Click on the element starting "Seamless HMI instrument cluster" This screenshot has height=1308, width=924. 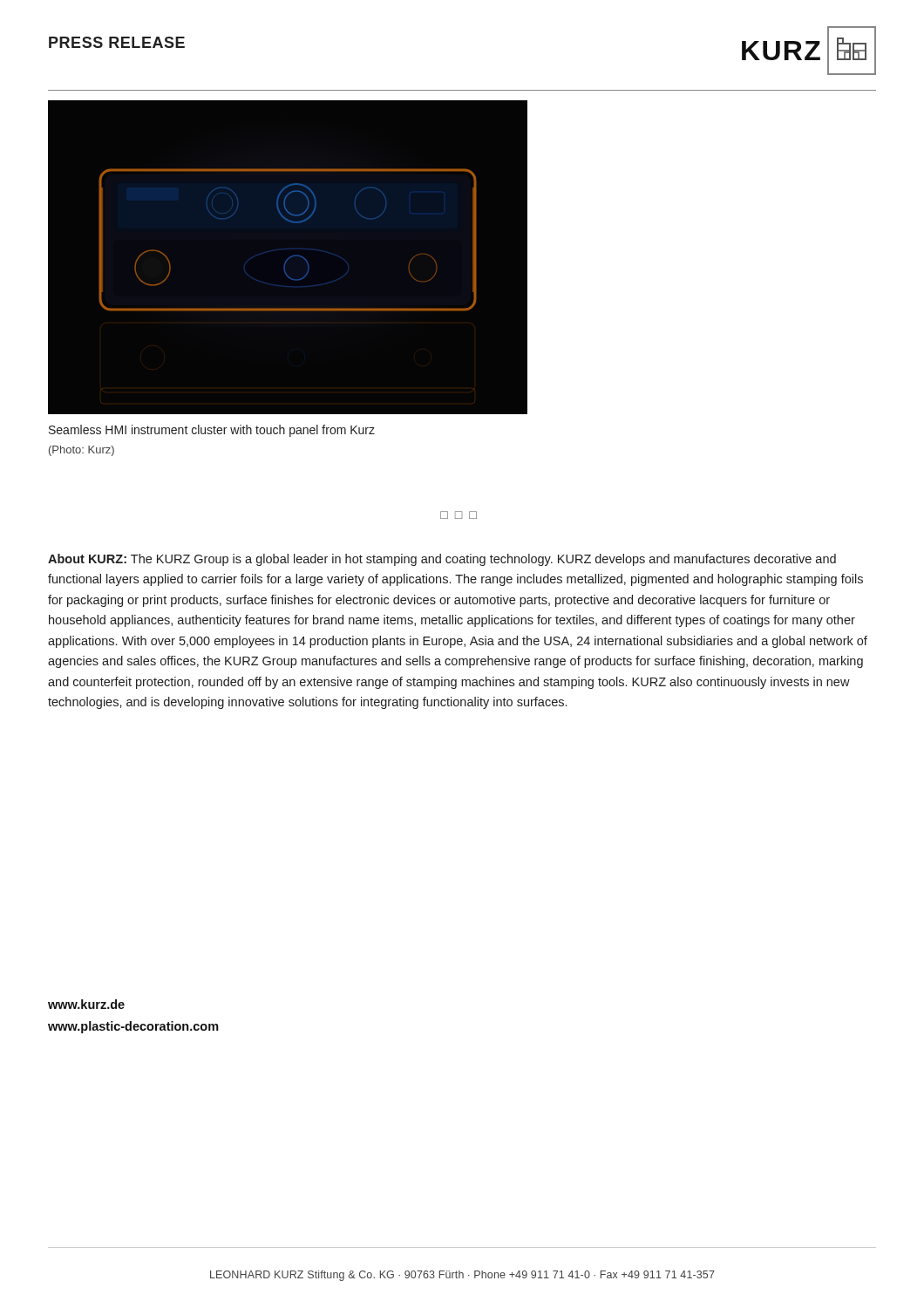click(x=292, y=440)
